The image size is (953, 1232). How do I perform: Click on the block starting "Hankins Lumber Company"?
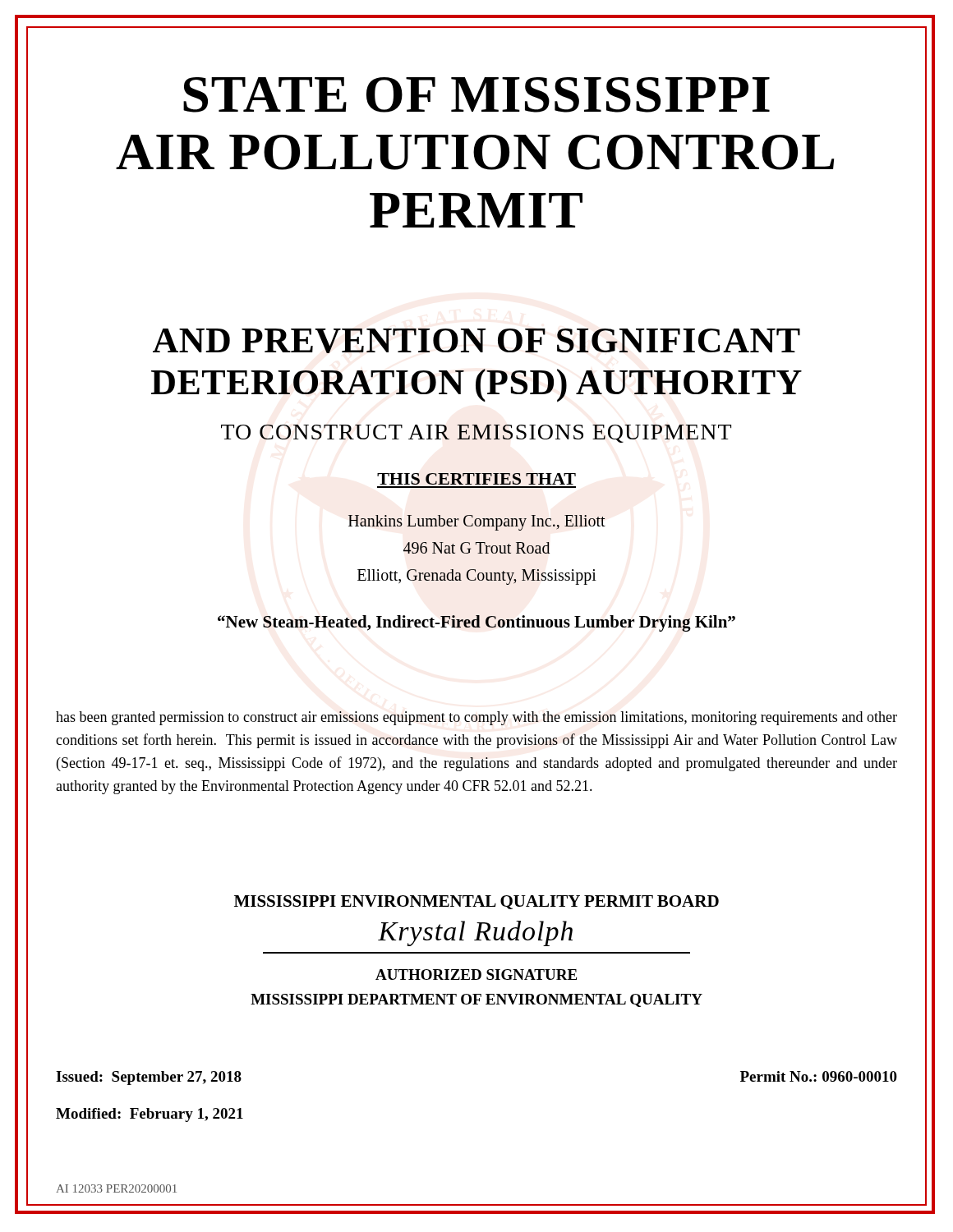pyautogui.click(x=476, y=548)
